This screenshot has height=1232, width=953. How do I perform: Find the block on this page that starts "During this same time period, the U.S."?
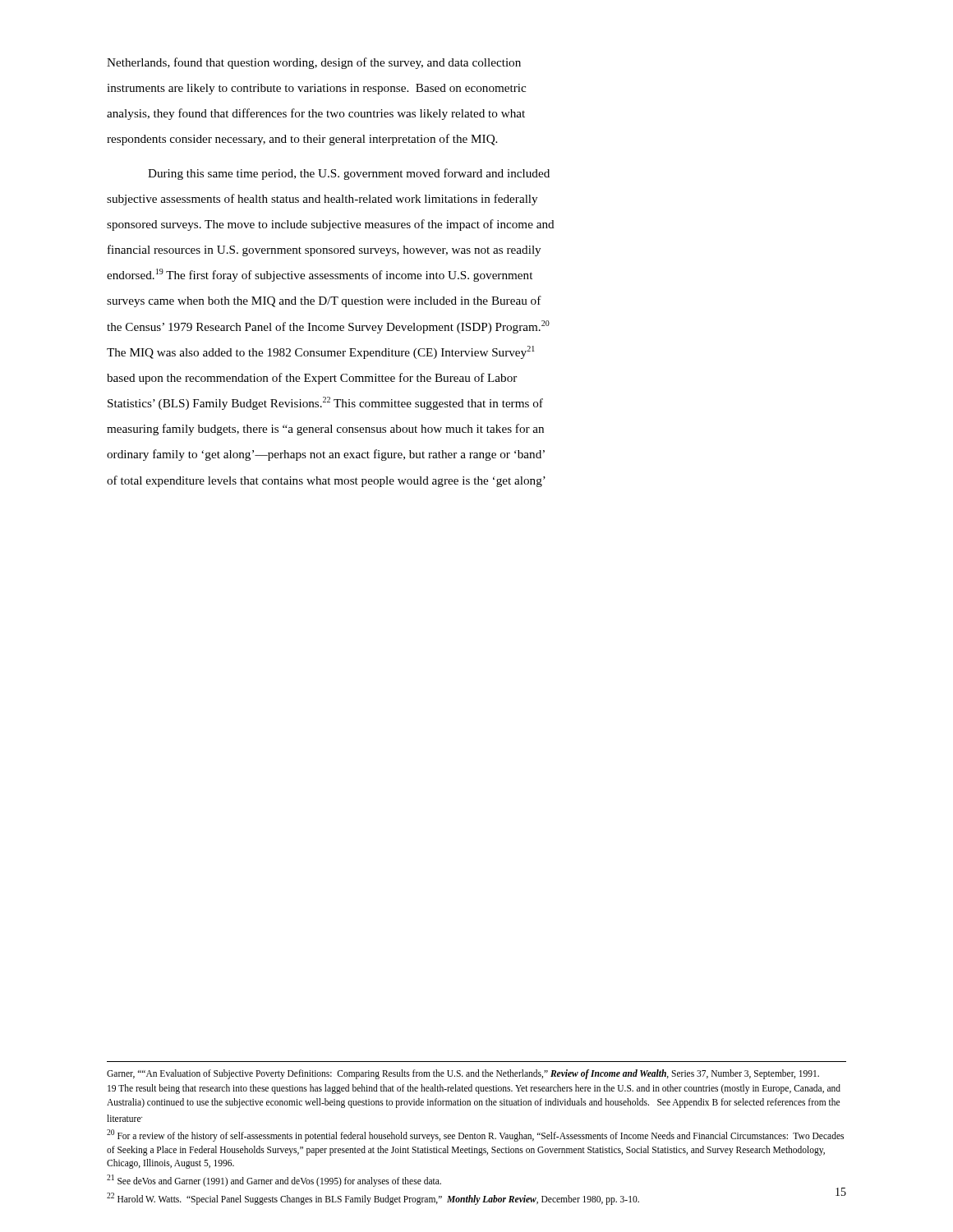(x=476, y=326)
